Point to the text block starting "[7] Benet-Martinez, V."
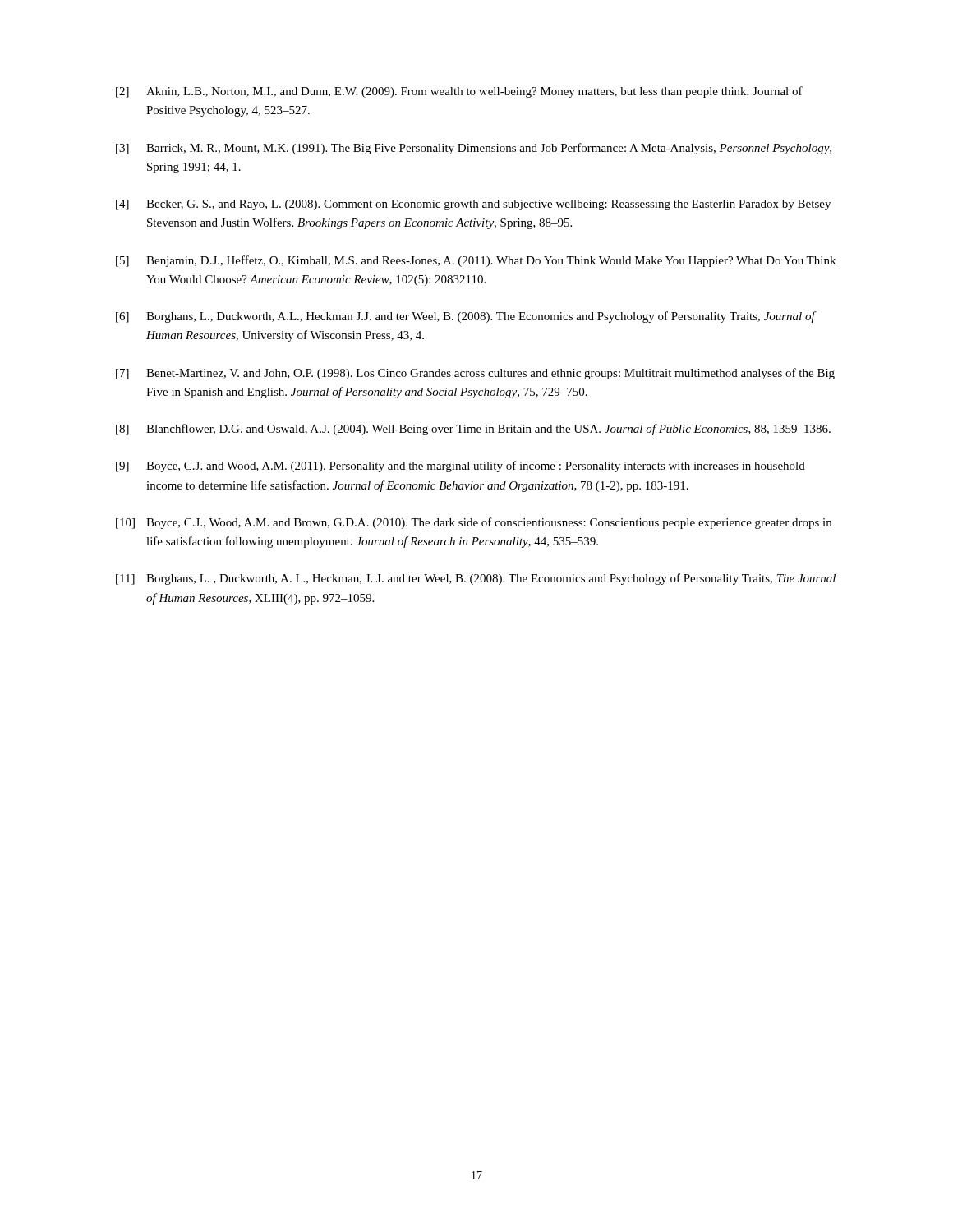This screenshot has height=1232, width=953. click(x=476, y=383)
